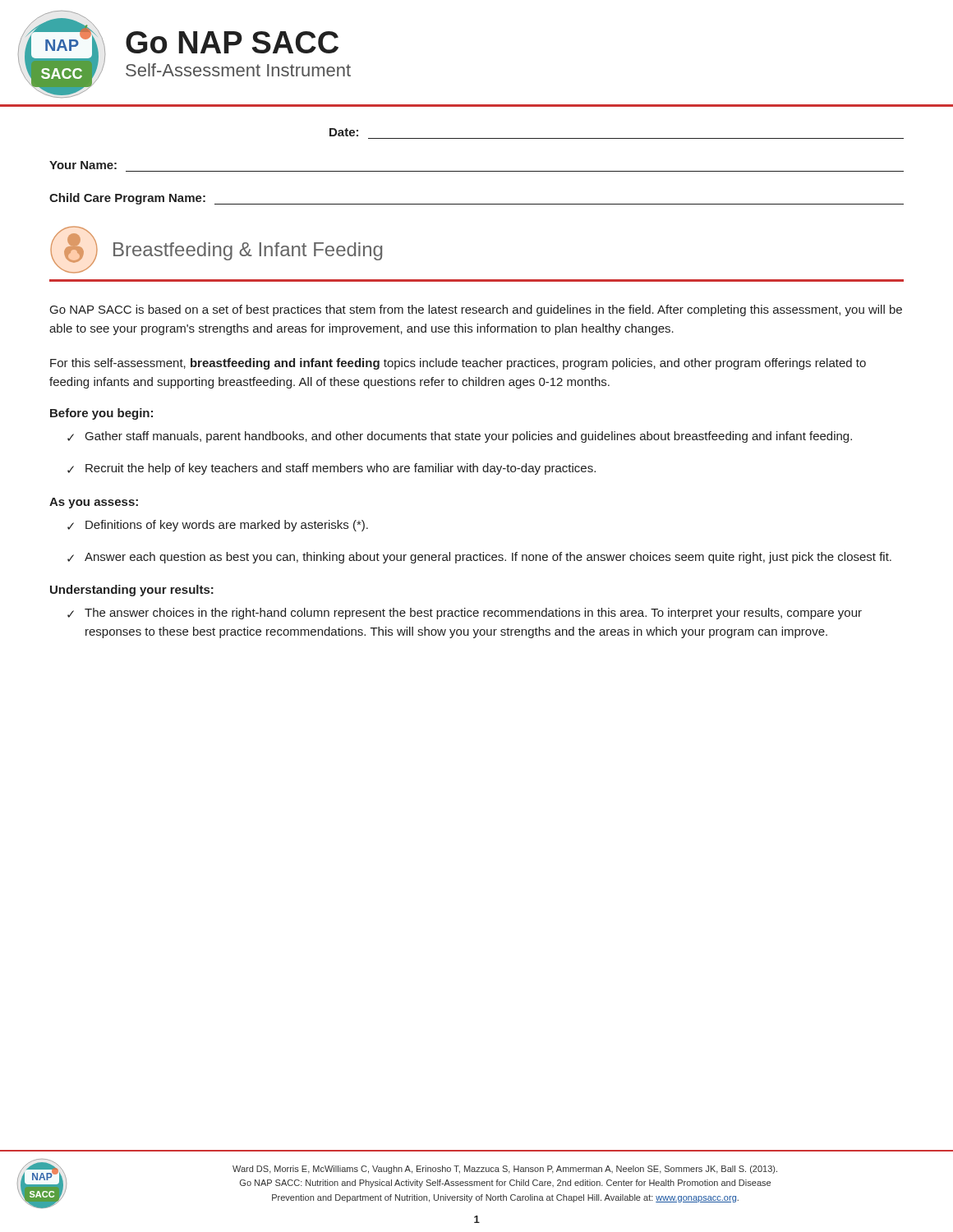Screen dimensions: 1232x953
Task: Find the text block starting "✓ Gather staff manuals, parent handbooks, and"
Action: pyautogui.click(x=459, y=437)
